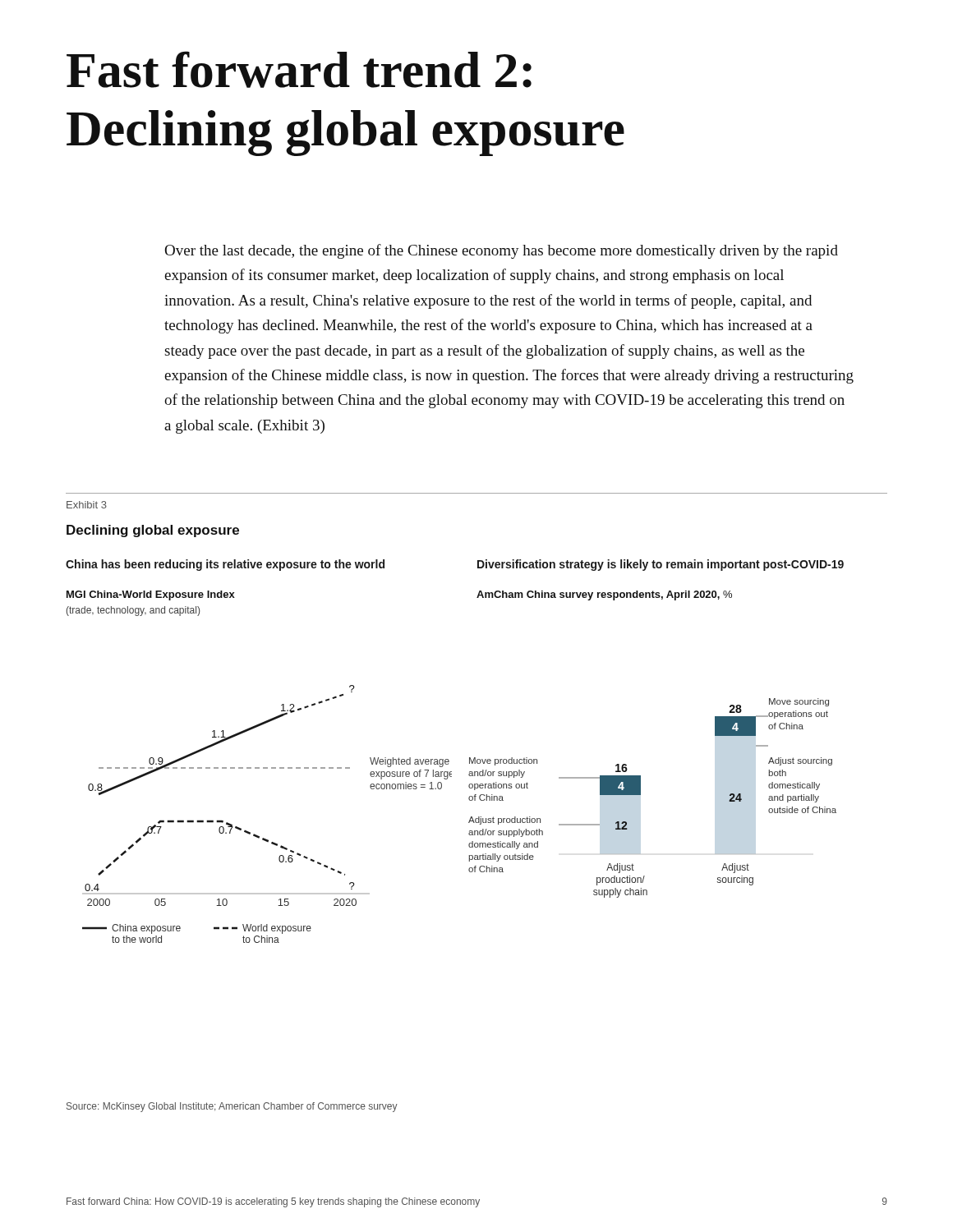Where does it say "(trade, technology, and capital)"?
This screenshot has height=1232, width=953.
coord(133,610)
